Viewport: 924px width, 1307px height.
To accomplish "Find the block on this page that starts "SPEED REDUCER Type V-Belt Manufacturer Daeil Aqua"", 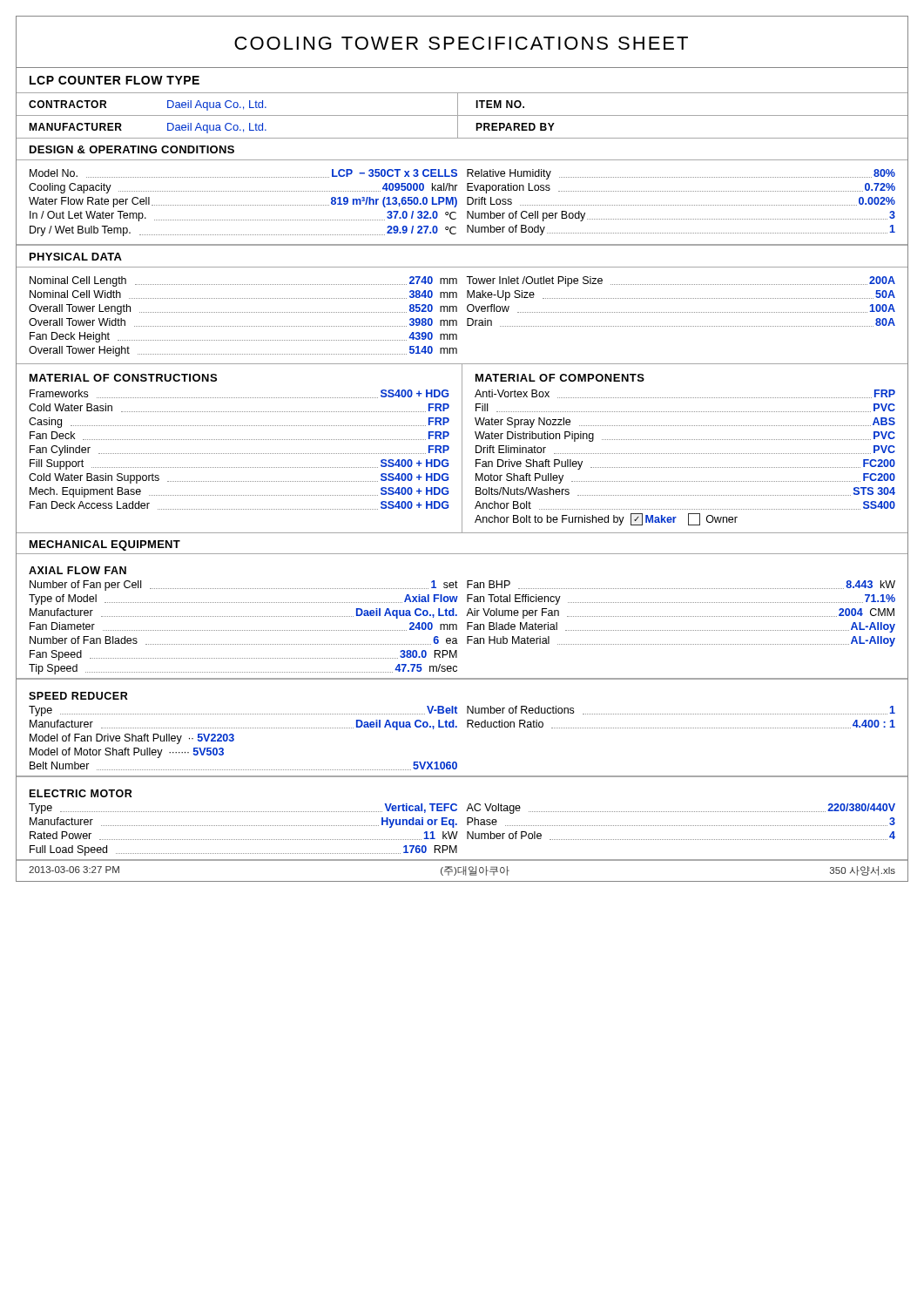I will tap(462, 732).
